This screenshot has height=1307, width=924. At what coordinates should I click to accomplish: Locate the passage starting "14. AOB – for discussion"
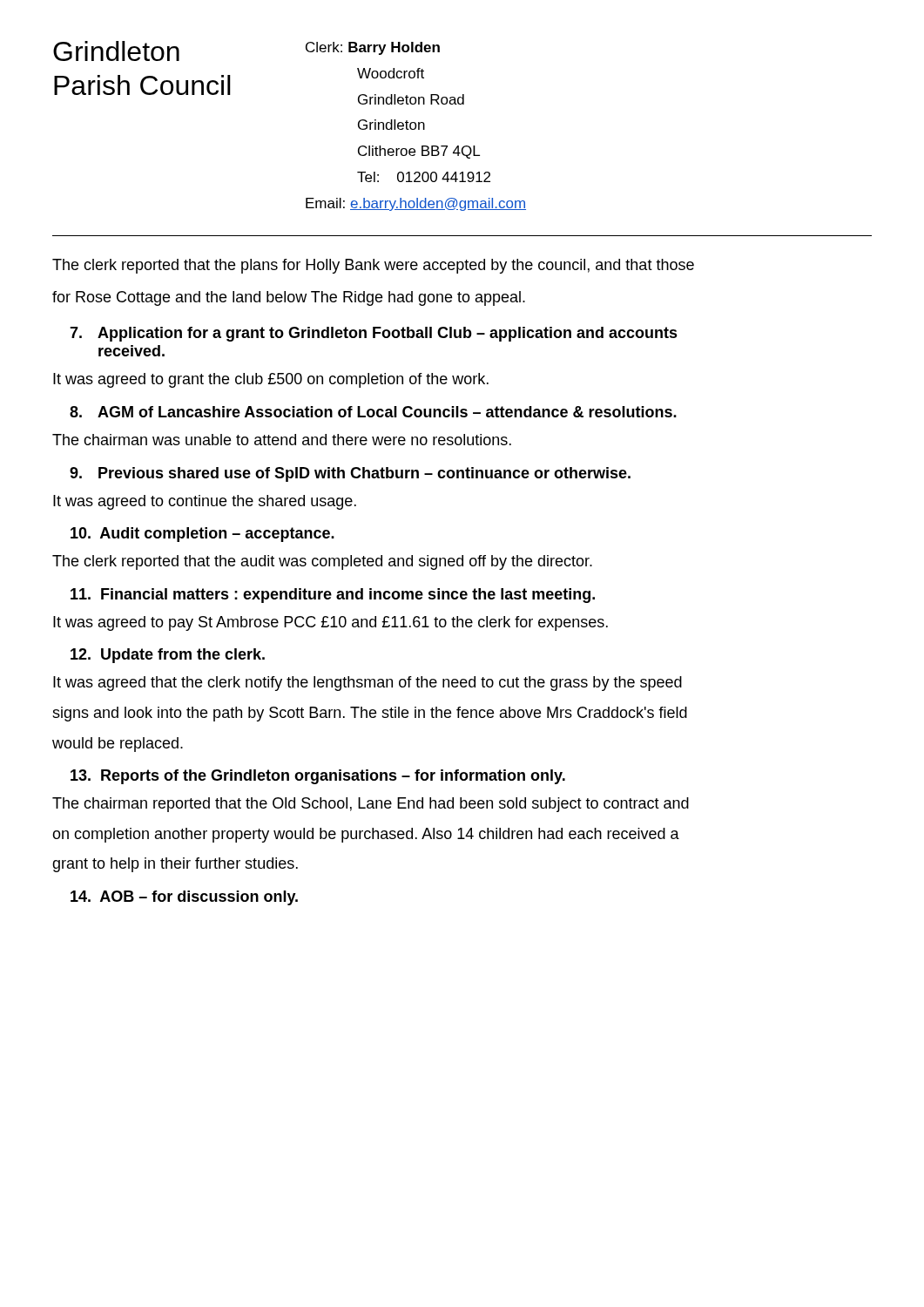click(184, 897)
